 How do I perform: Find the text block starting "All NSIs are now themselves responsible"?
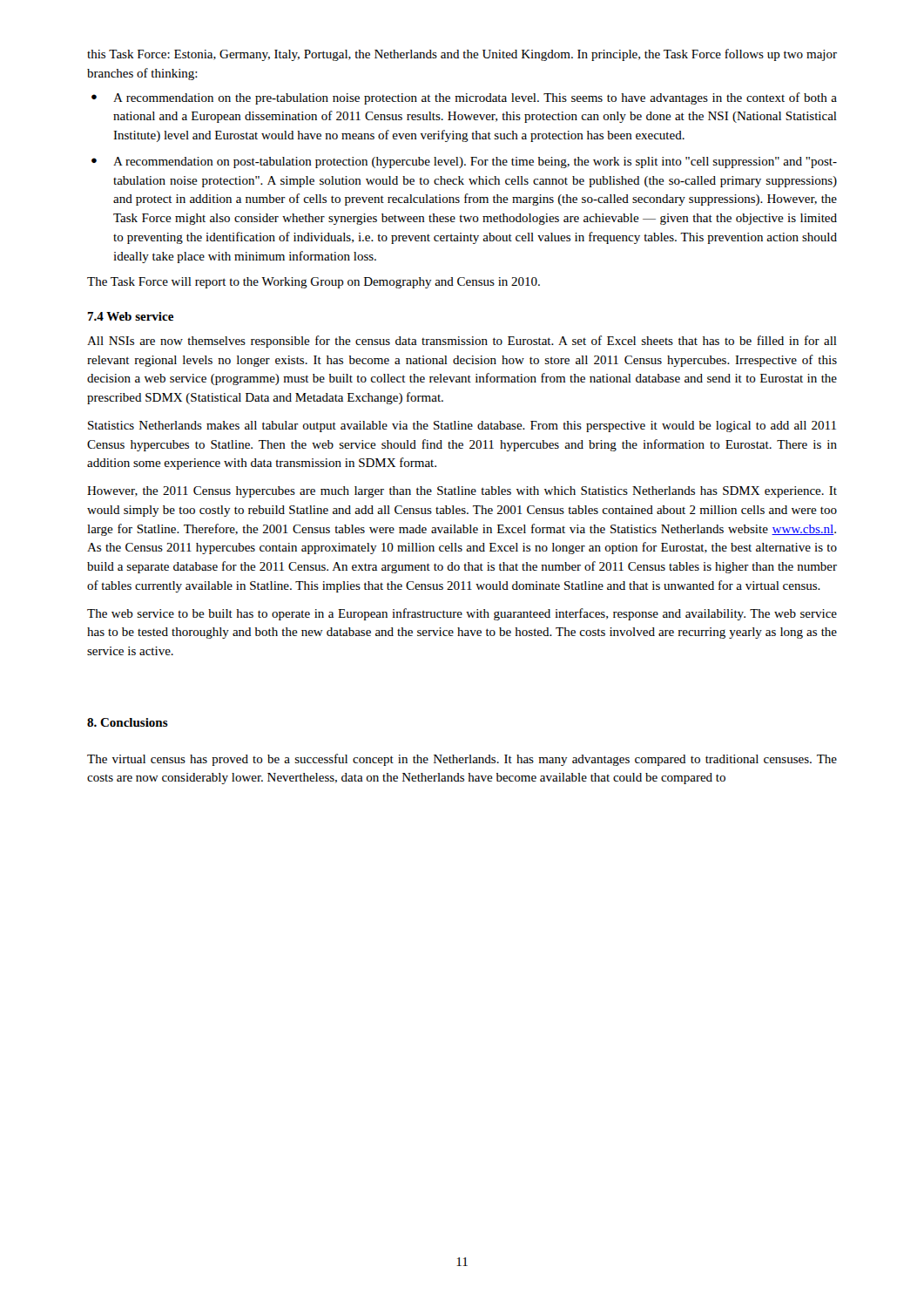point(462,370)
